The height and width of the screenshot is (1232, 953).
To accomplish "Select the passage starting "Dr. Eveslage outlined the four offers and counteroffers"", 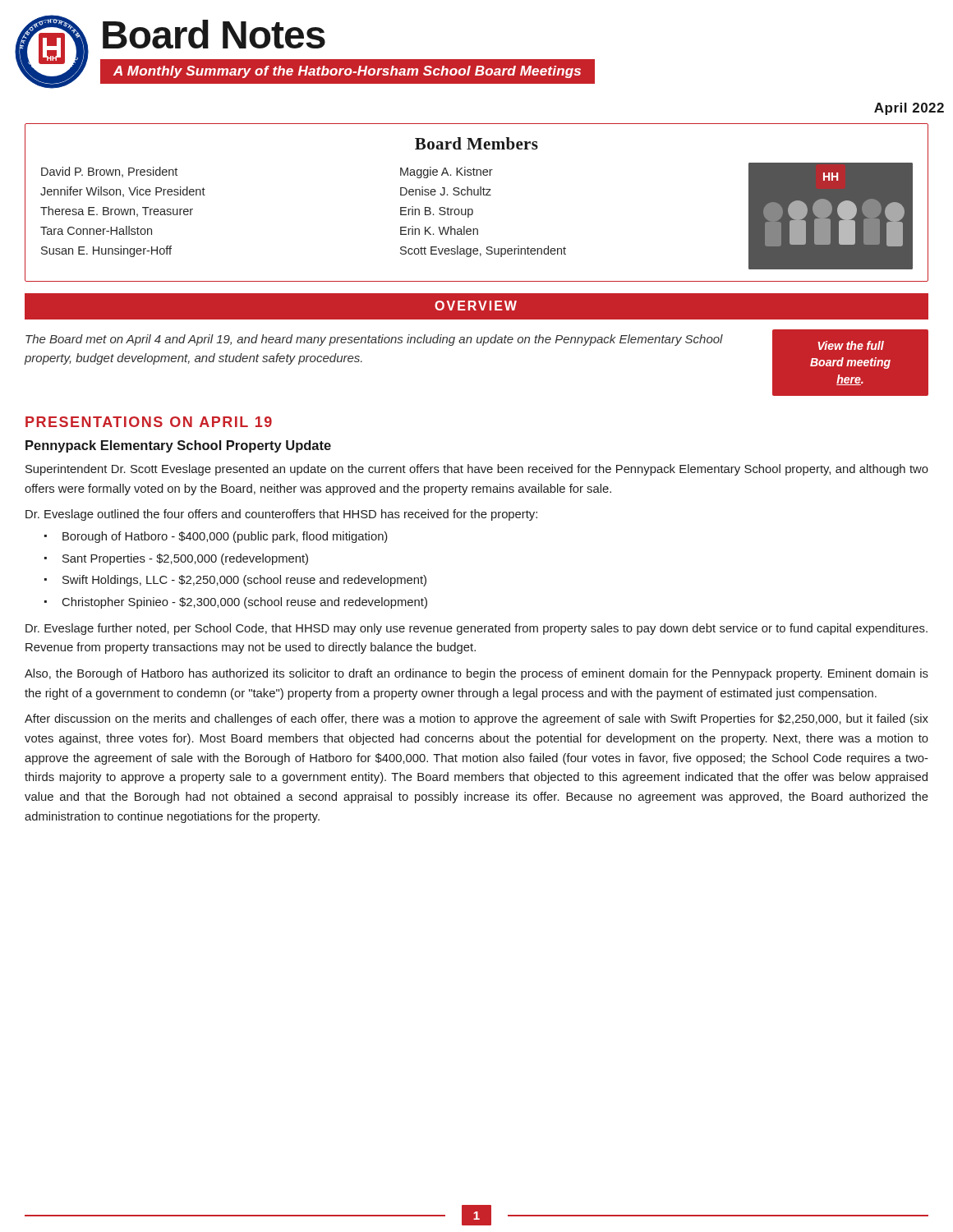I will [x=282, y=514].
